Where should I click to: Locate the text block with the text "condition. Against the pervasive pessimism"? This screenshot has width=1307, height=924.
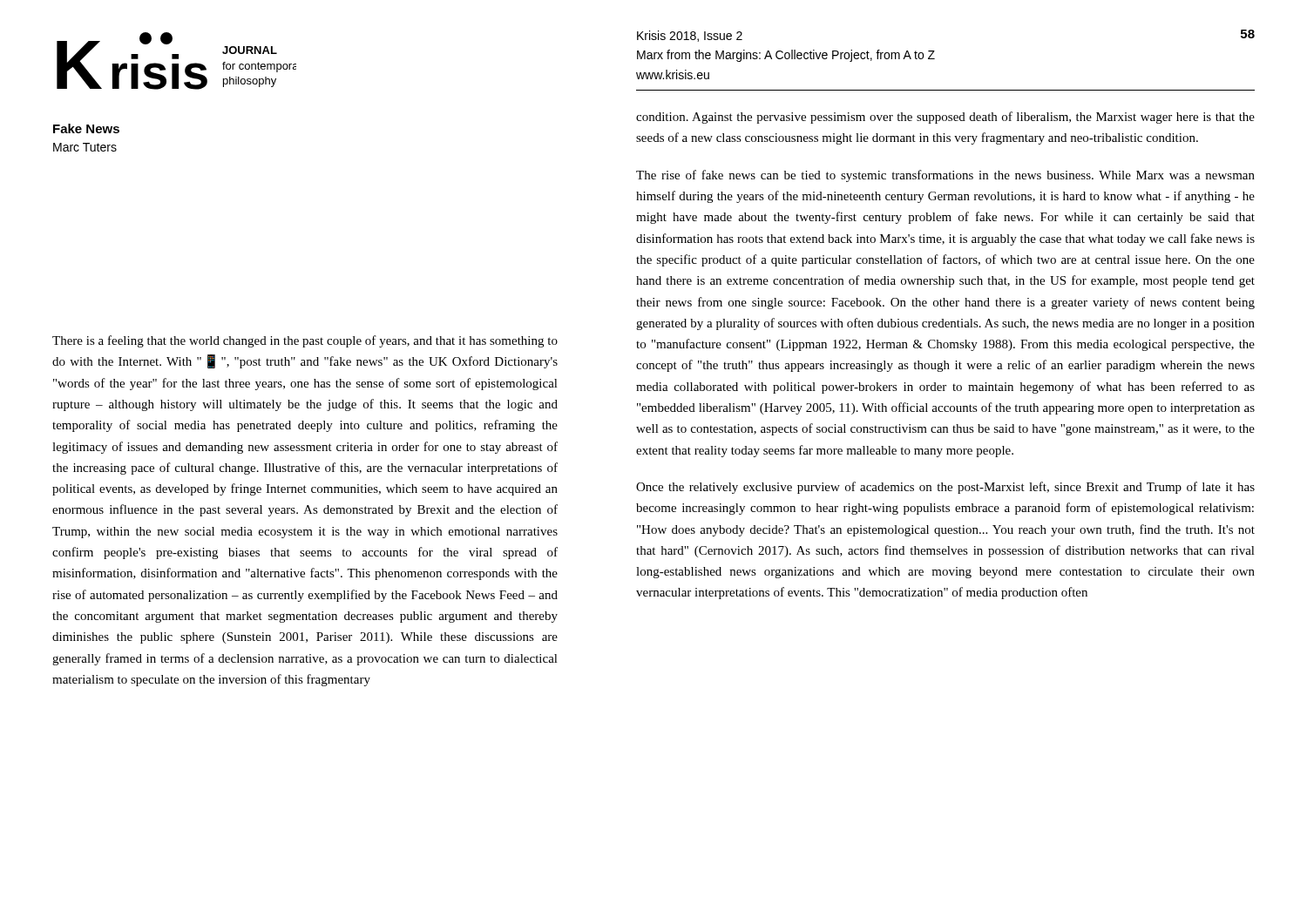click(945, 127)
